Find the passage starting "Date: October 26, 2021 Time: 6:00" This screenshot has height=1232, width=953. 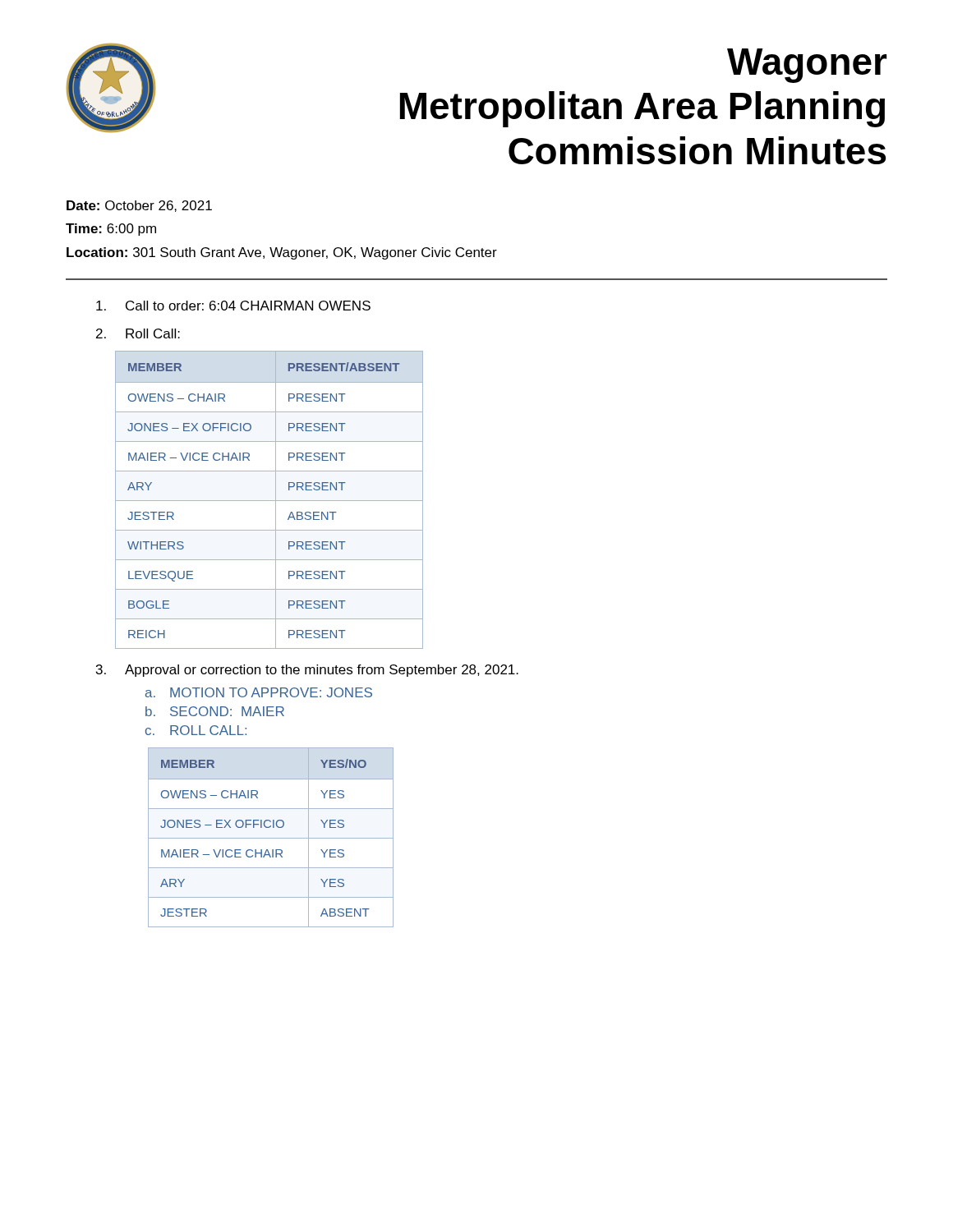(139, 206)
